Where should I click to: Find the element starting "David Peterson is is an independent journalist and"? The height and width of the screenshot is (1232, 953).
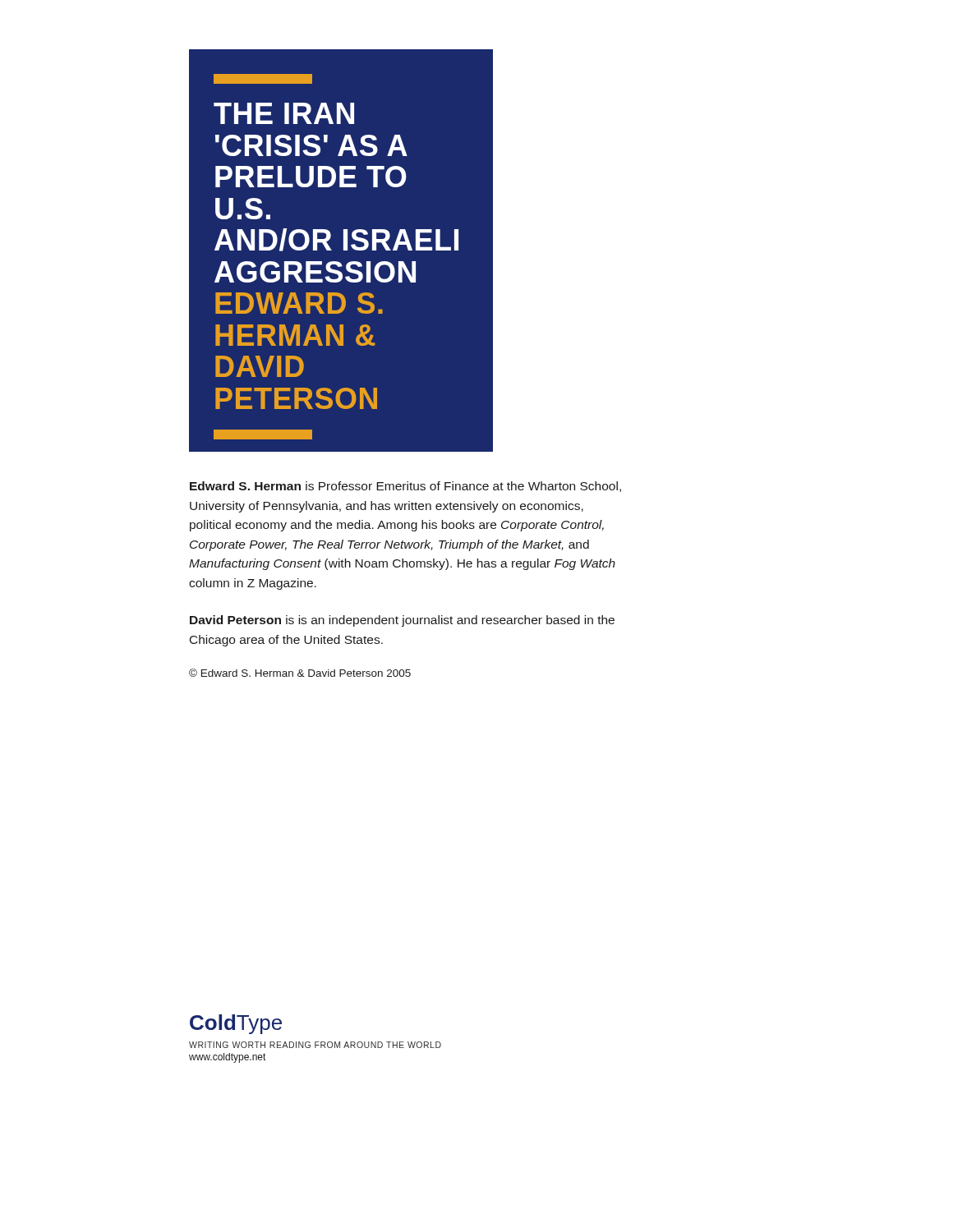(402, 630)
